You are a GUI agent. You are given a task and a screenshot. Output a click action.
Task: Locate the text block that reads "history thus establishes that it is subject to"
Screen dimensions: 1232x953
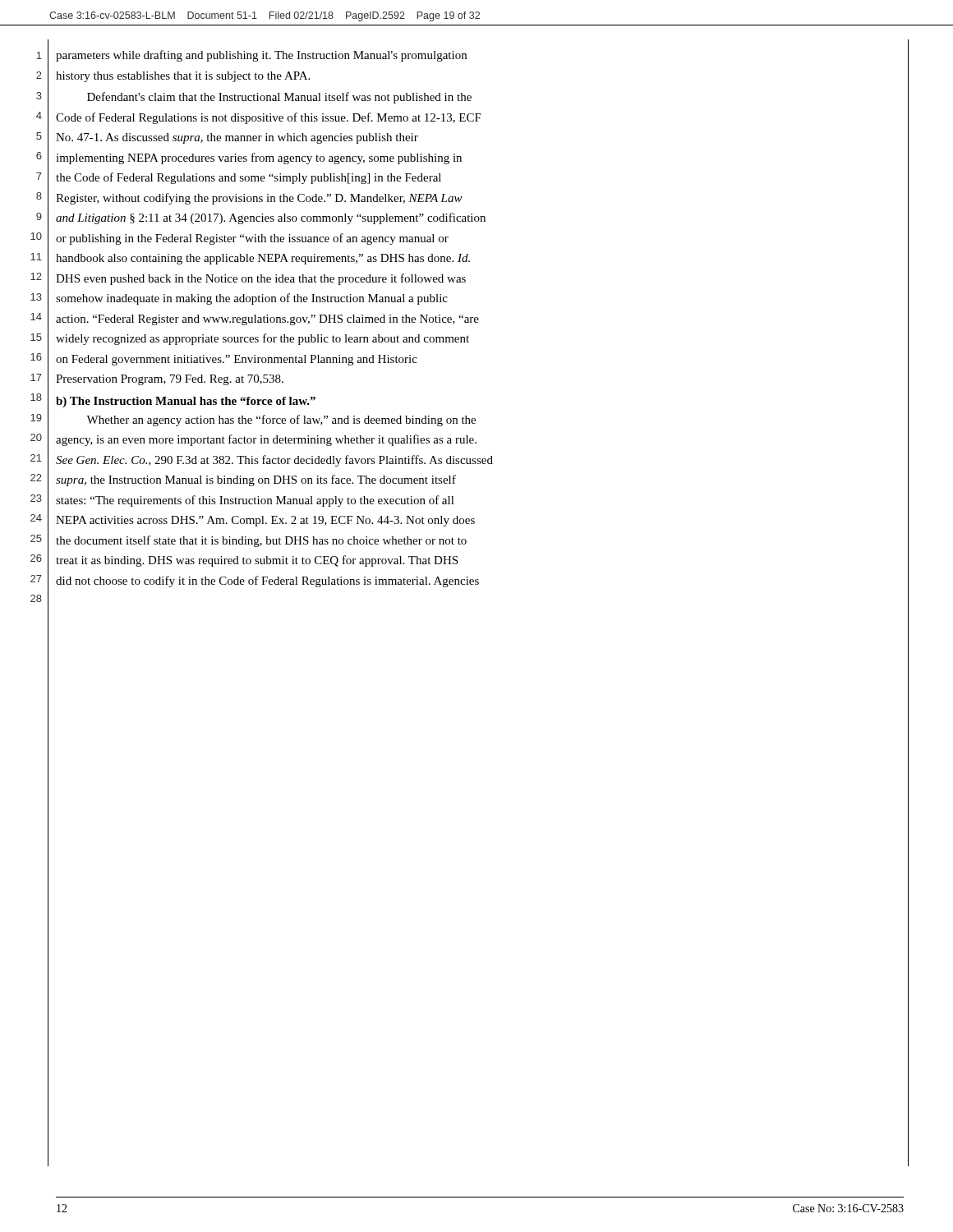(183, 75)
